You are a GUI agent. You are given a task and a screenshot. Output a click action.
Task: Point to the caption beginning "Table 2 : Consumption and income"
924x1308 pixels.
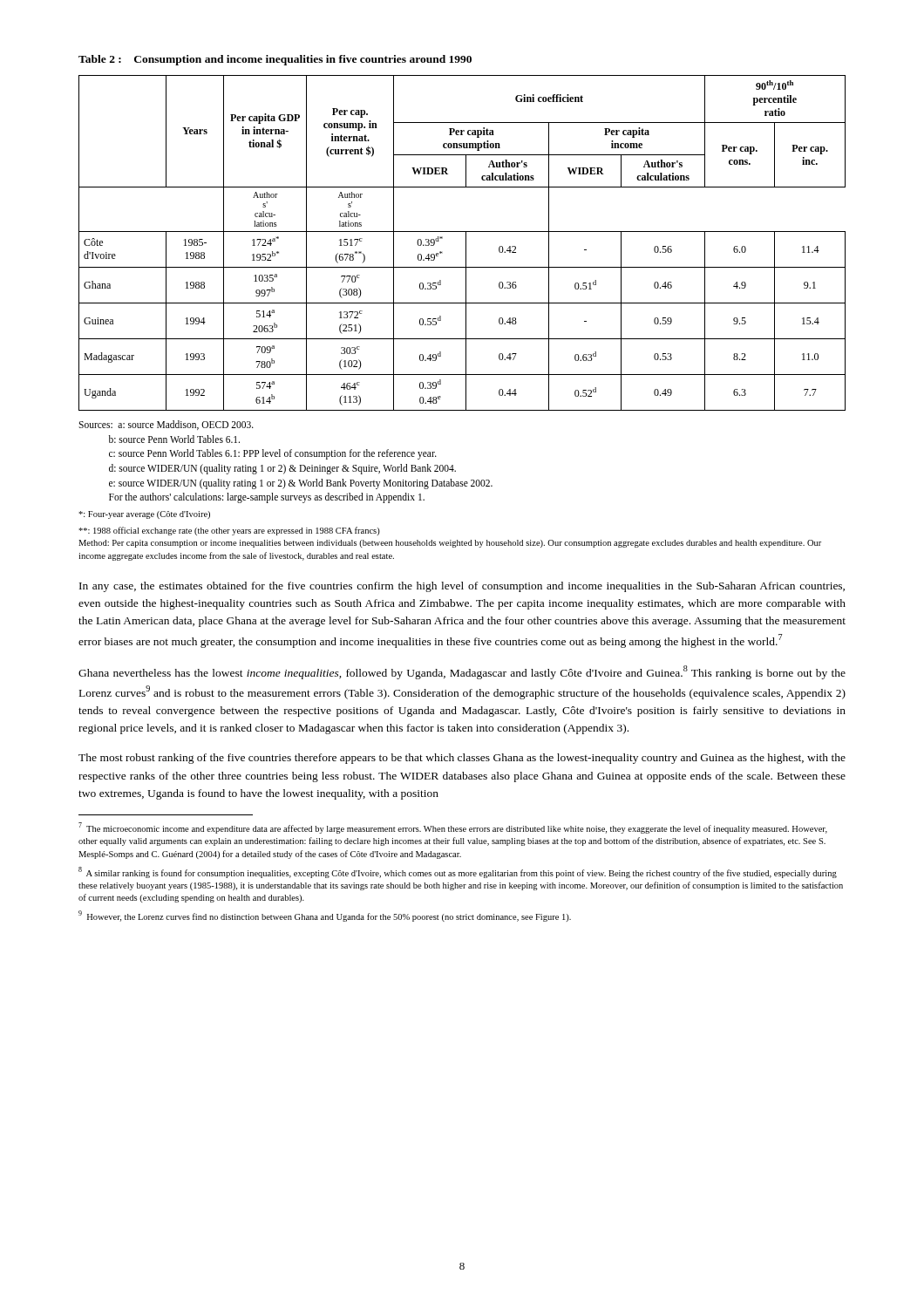(x=275, y=59)
